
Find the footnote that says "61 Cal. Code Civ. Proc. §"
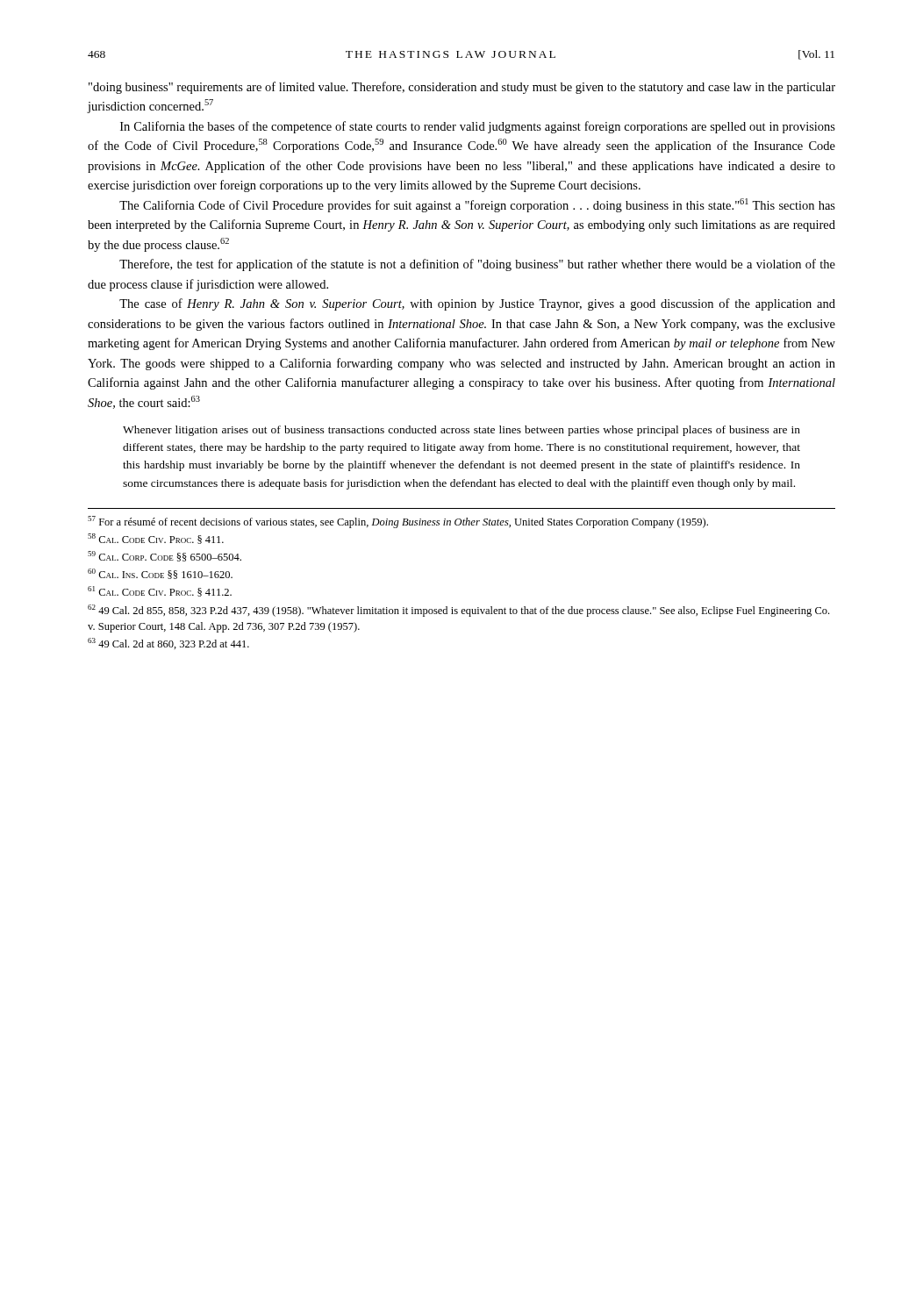pos(160,592)
